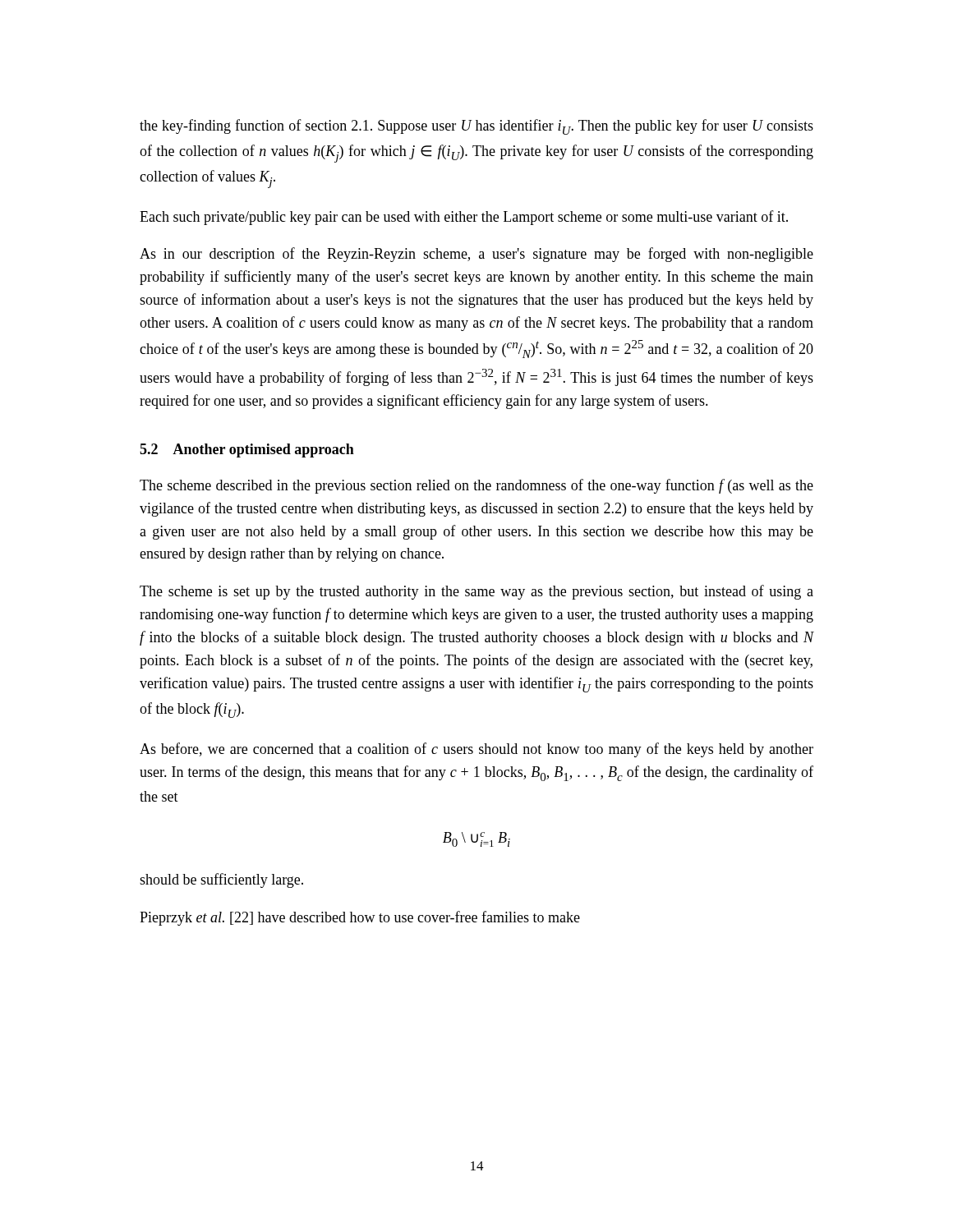This screenshot has width=953, height=1232.
Task: Click the passage that begins "The scheme described in"
Action: pos(476,520)
